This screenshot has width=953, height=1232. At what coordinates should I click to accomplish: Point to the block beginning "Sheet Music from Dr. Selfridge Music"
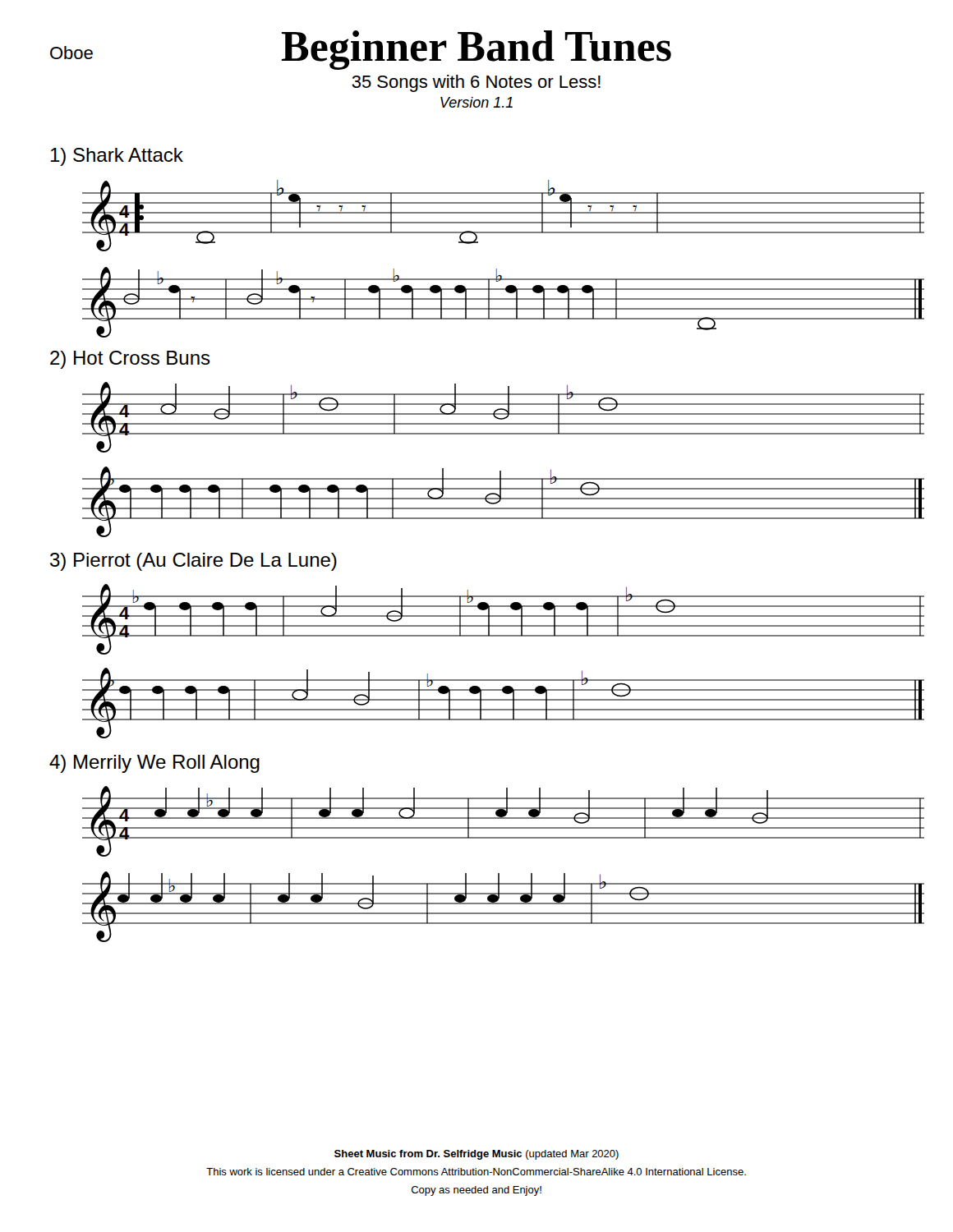tap(476, 1171)
